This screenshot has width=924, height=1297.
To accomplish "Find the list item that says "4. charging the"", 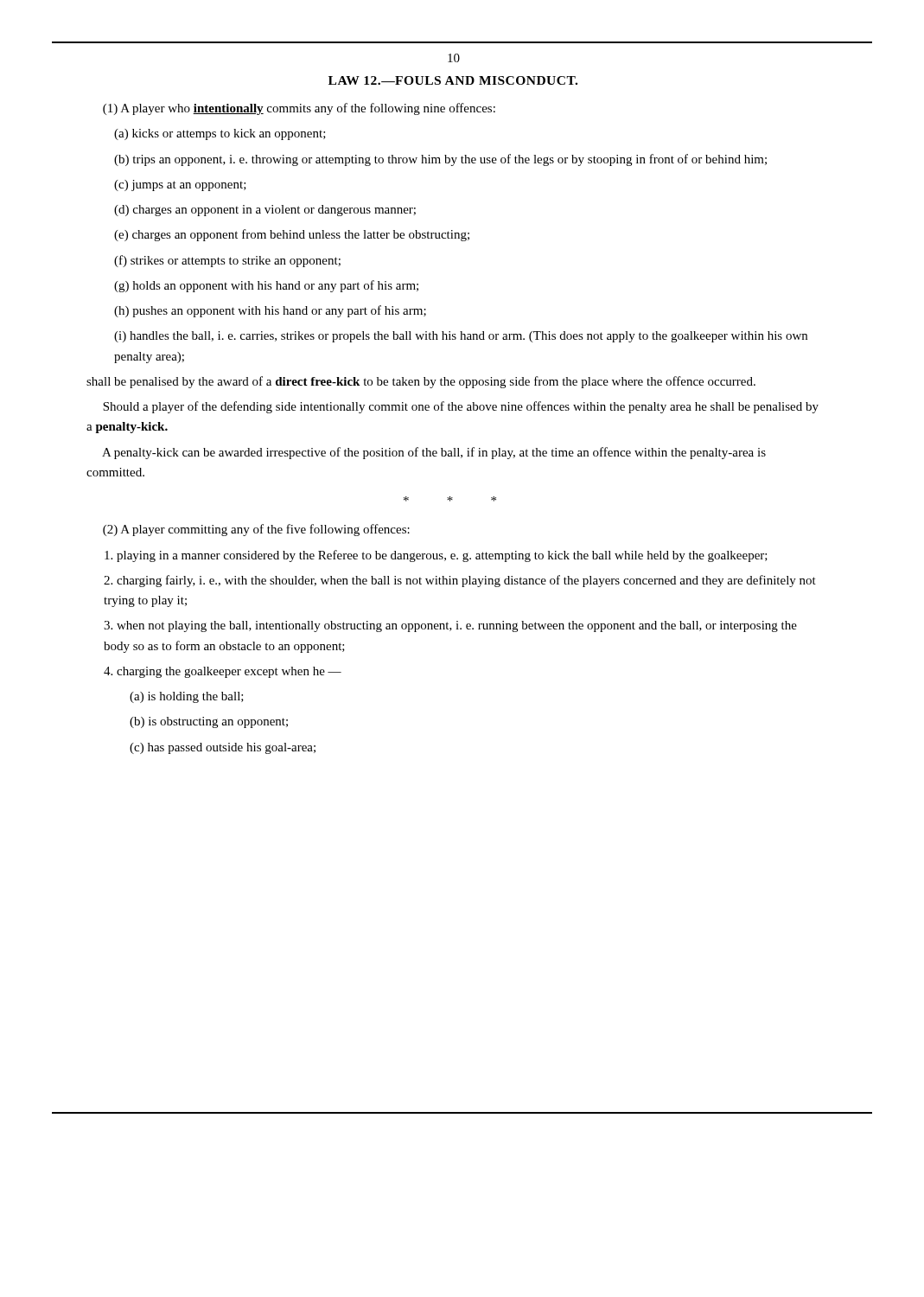I will (223, 672).
